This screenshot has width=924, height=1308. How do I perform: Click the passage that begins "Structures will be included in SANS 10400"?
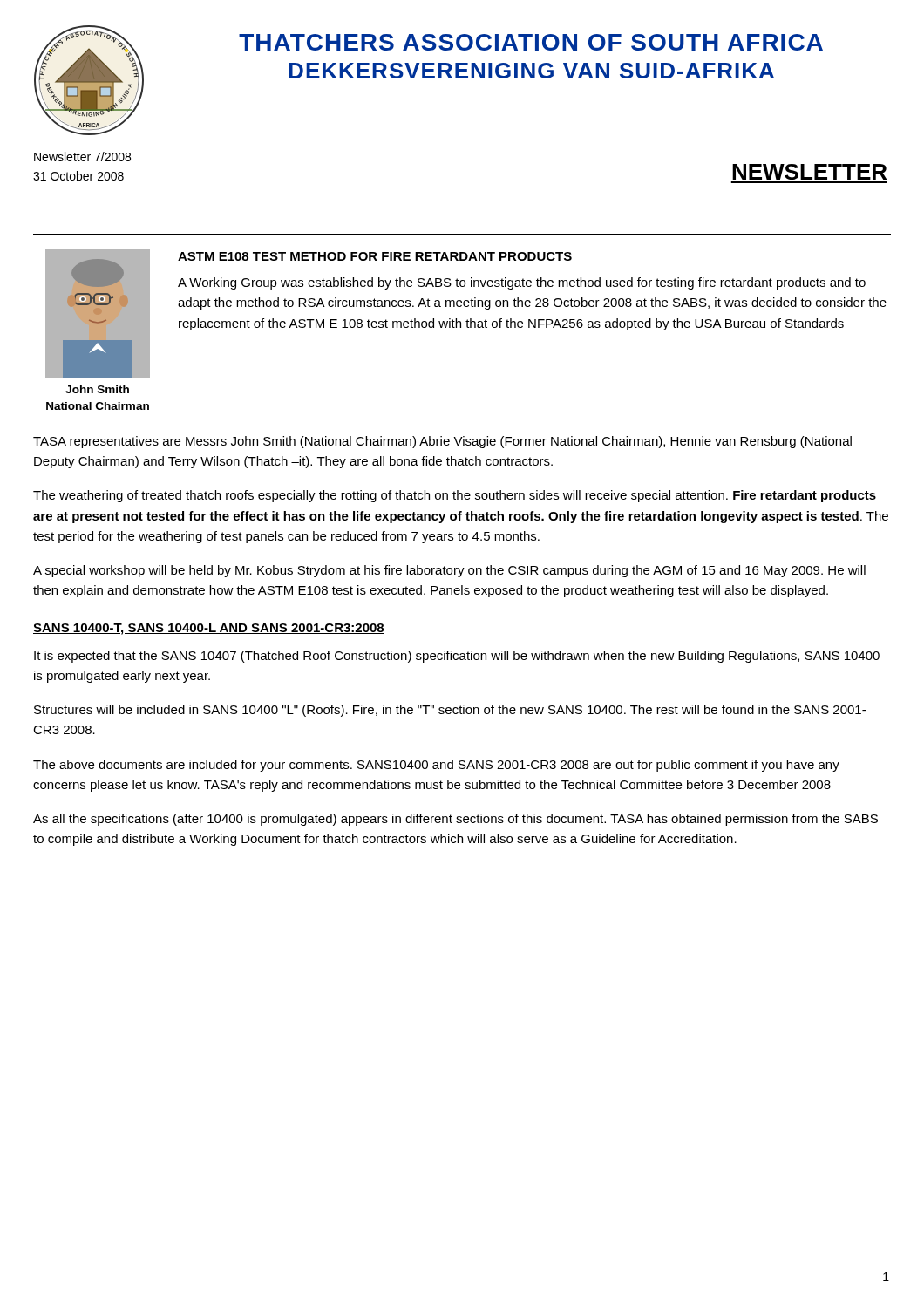click(450, 720)
